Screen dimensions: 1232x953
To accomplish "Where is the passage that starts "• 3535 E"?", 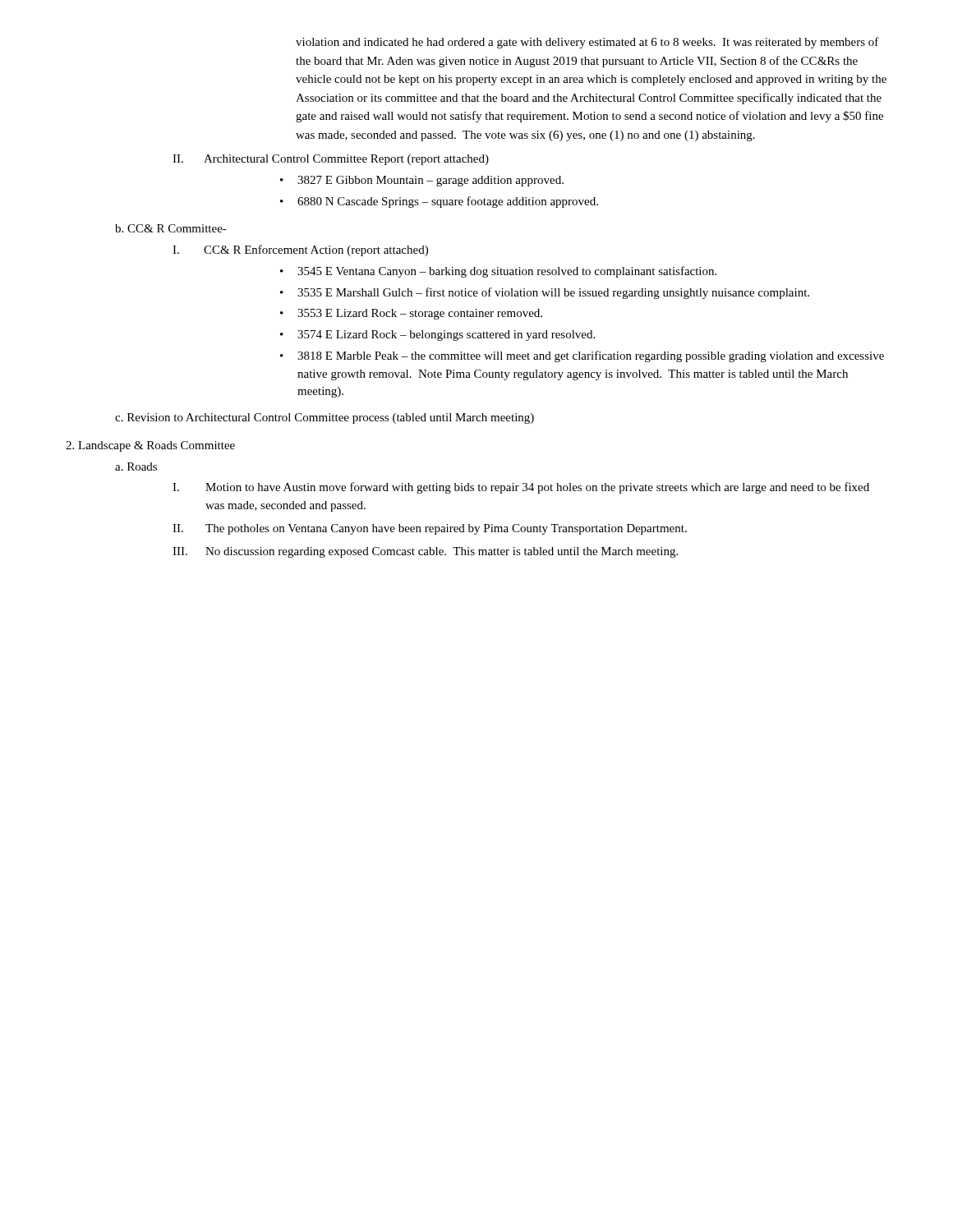I will click(583, 293).
